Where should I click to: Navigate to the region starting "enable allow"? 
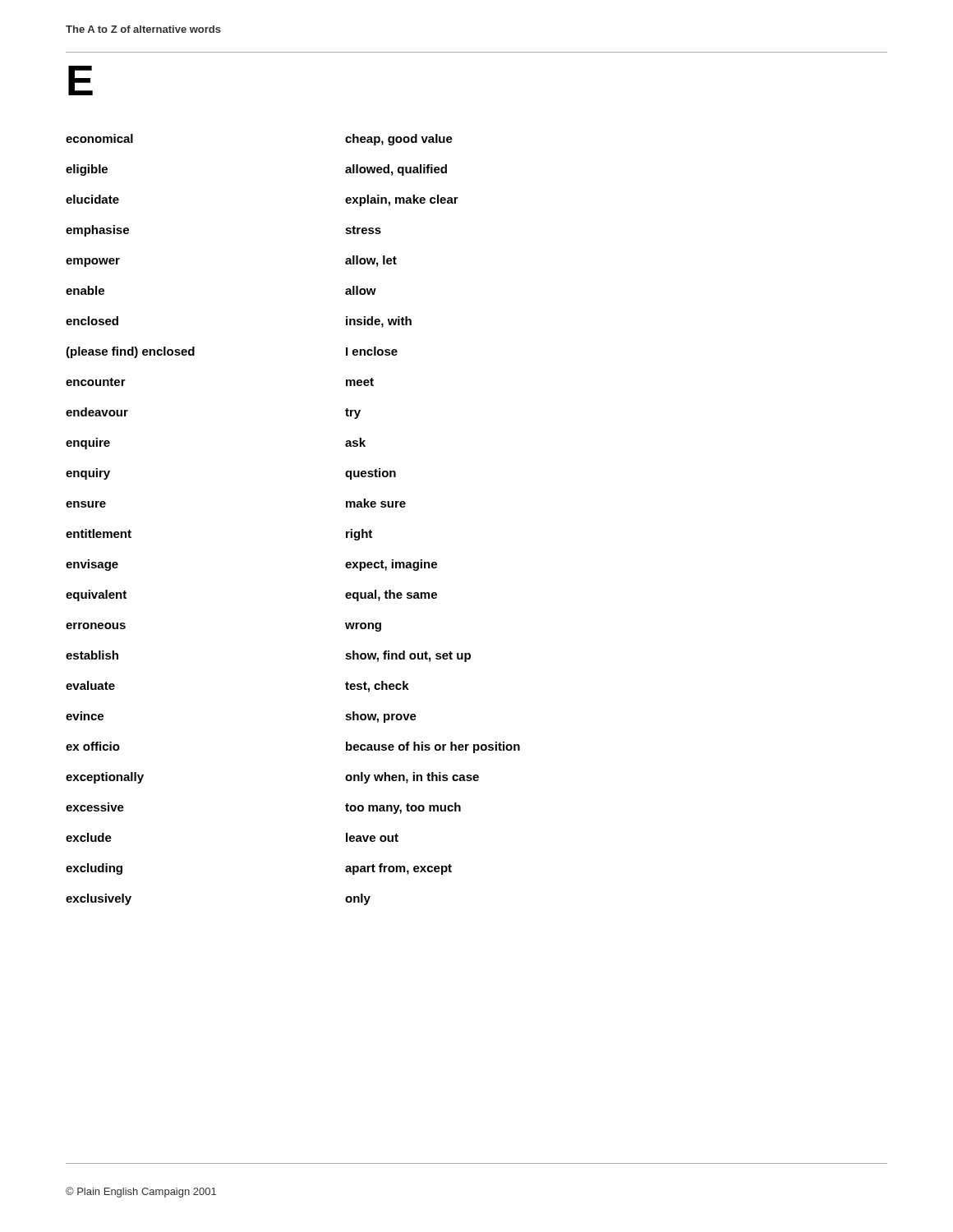tap(87, 290)
